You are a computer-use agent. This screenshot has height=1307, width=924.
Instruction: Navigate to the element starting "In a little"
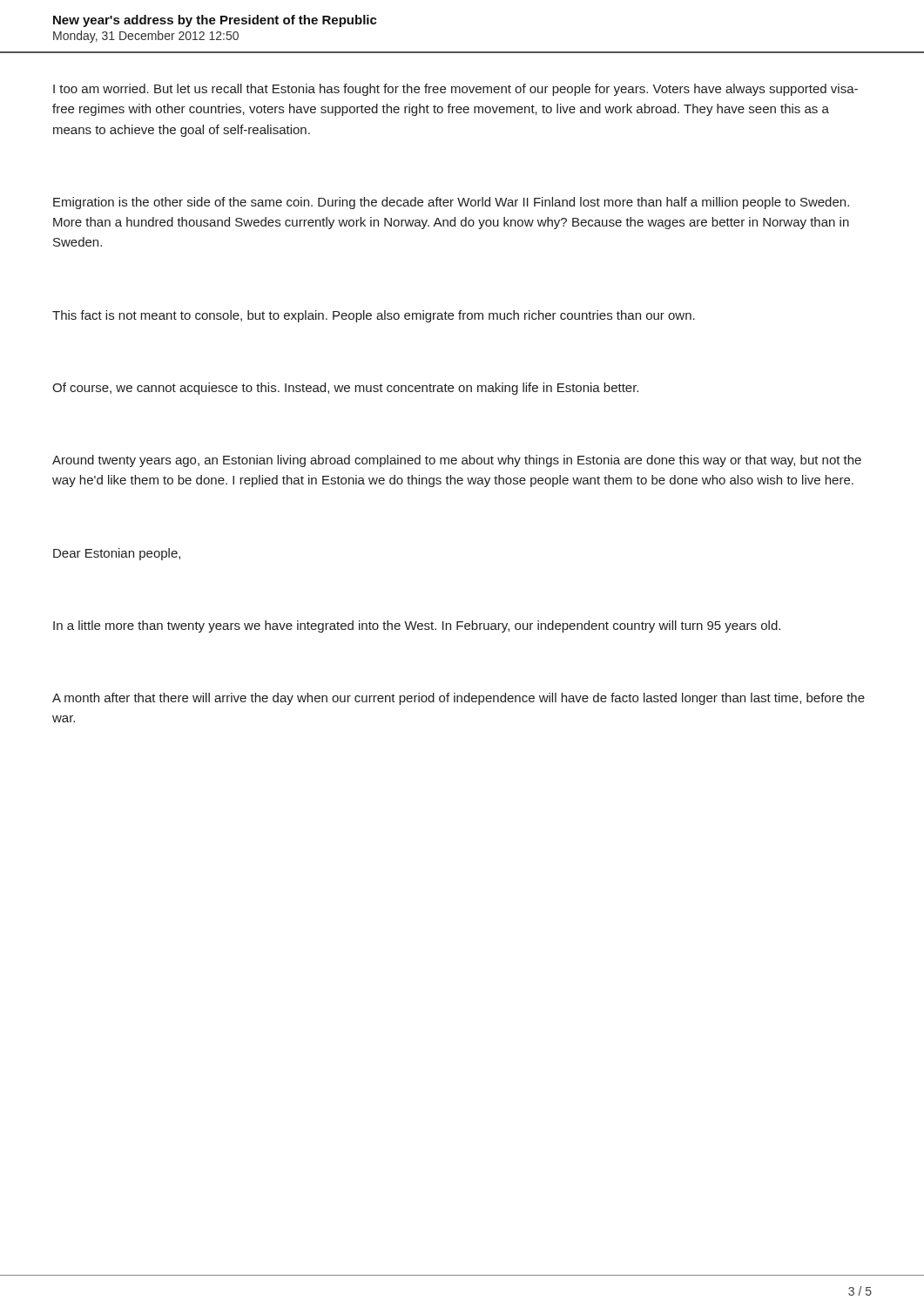coord(417,625)
